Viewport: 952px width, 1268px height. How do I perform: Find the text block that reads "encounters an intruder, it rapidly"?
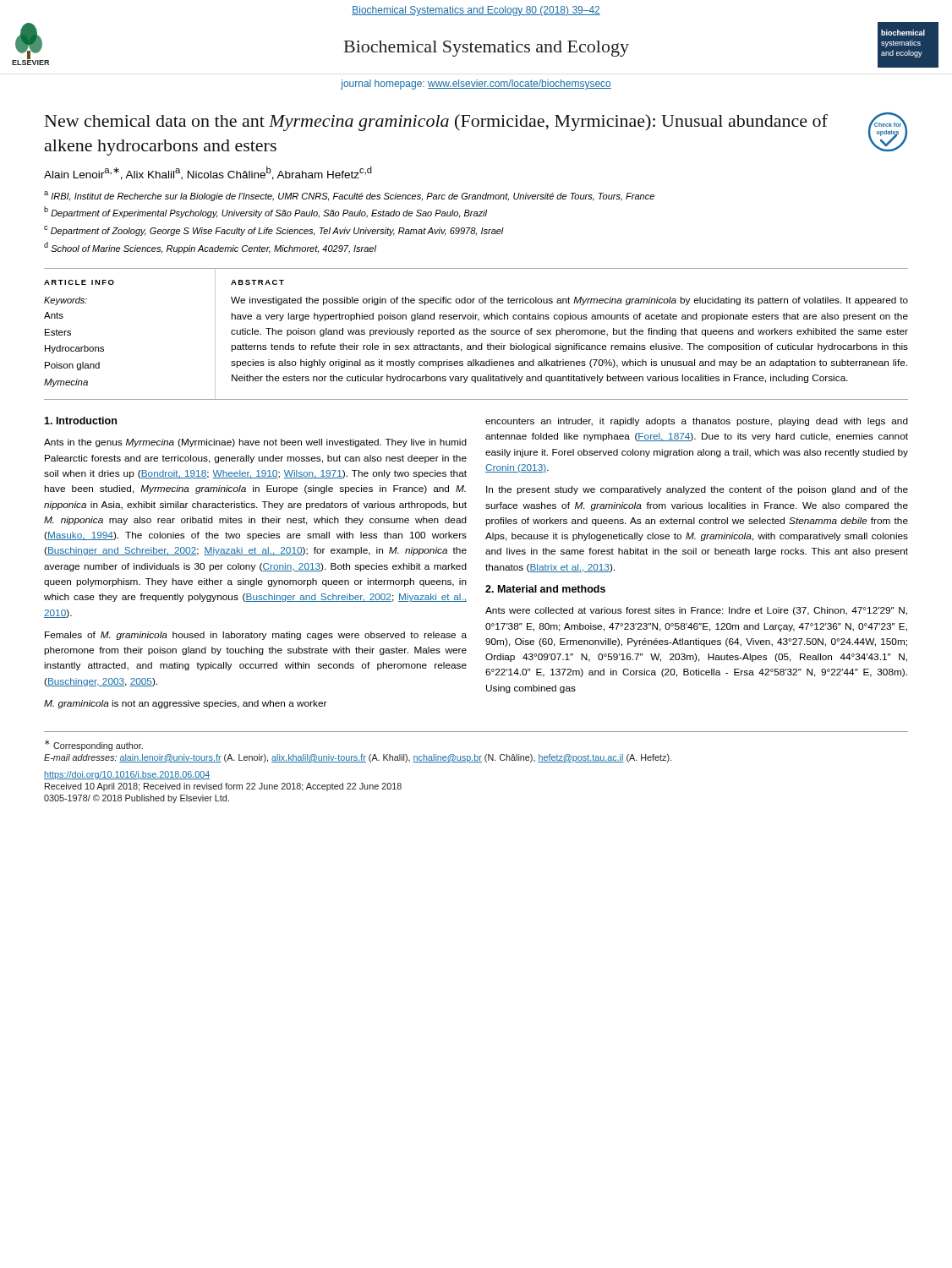(x=697, y=555)
